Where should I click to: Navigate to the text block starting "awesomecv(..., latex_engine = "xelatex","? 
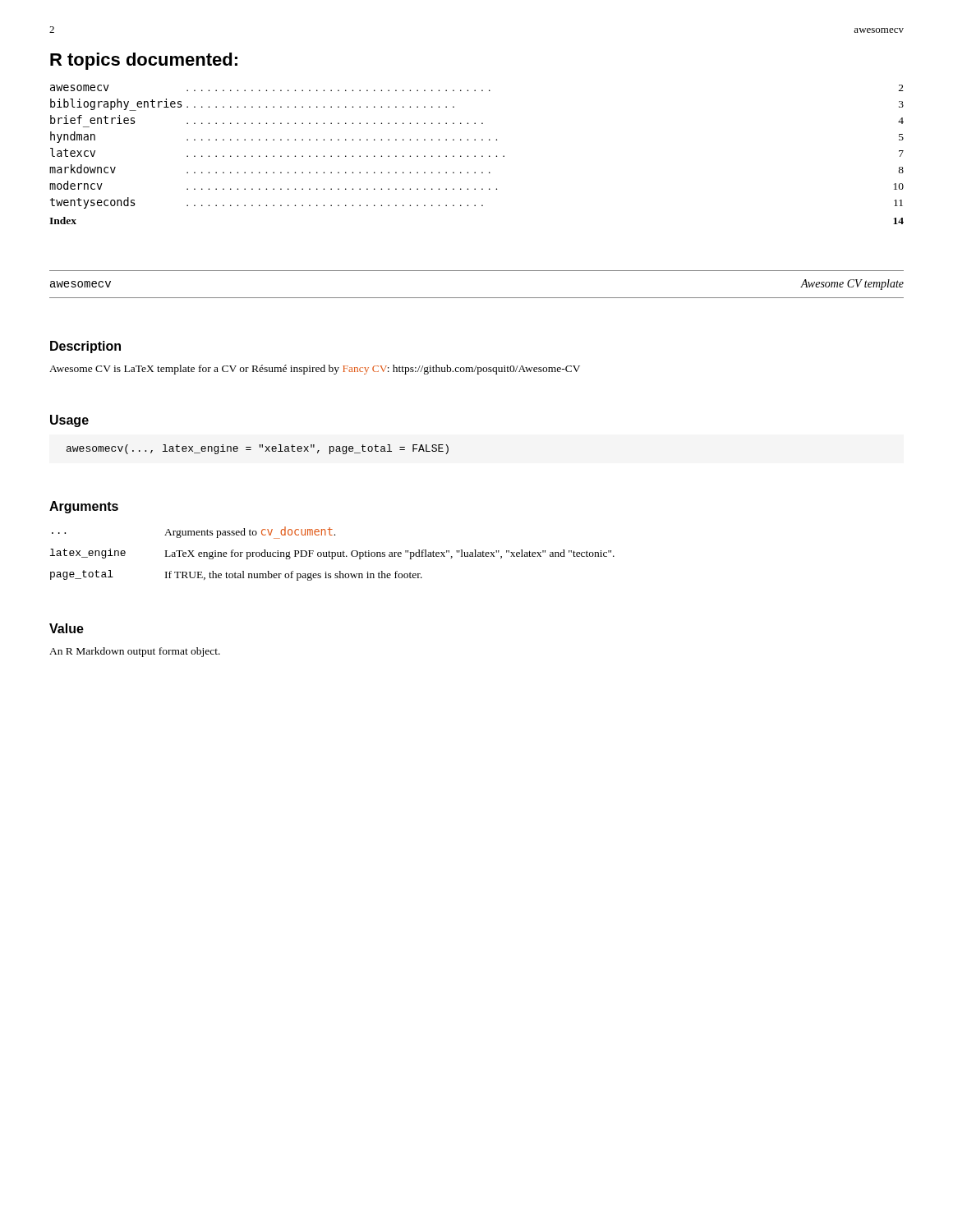click(258, 449)
